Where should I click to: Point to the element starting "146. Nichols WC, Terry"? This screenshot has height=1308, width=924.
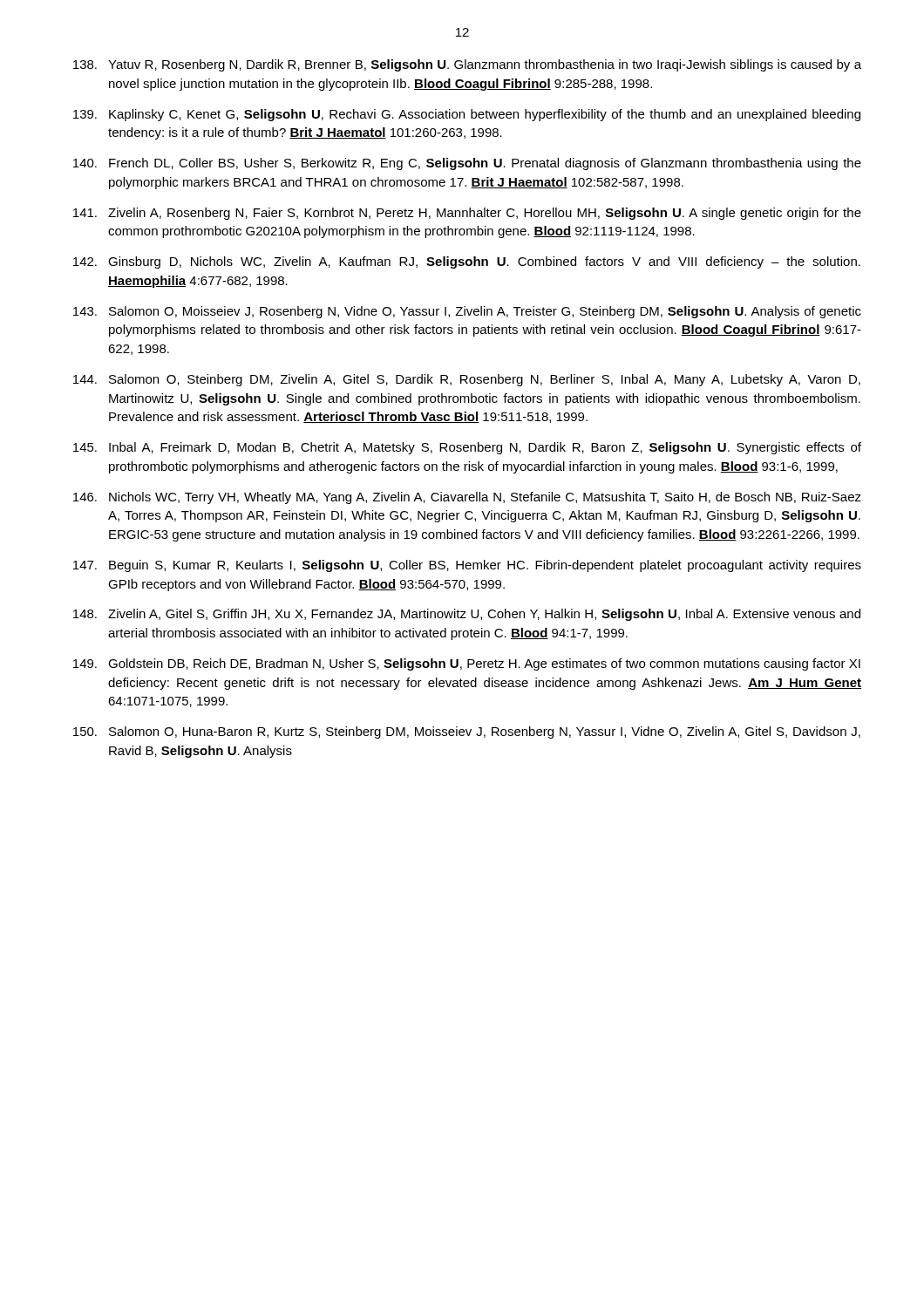click(462, 515)
